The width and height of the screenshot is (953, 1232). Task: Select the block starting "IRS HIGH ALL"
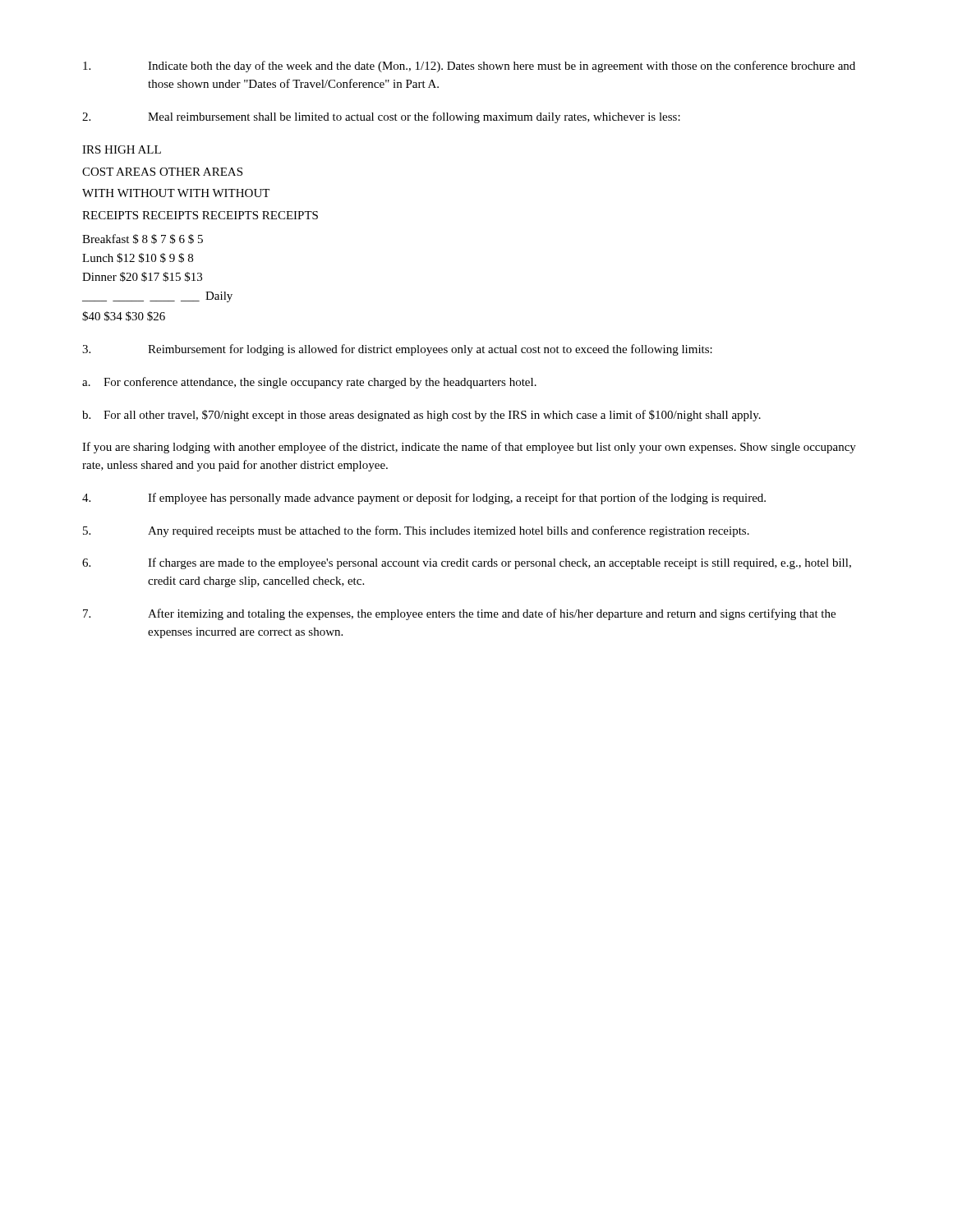pyautogui.click(x=122, y=150)
